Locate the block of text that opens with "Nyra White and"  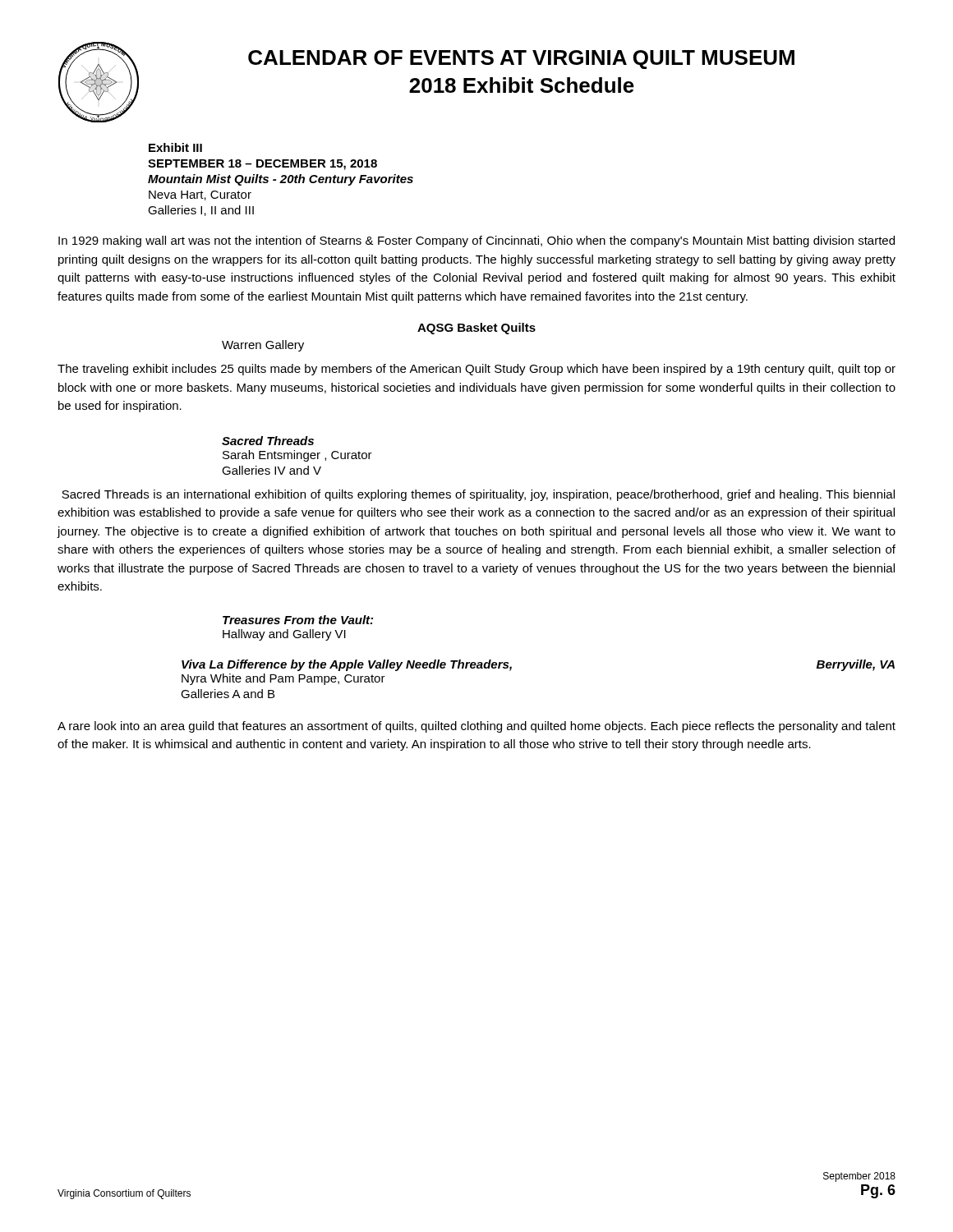point(283,678)
